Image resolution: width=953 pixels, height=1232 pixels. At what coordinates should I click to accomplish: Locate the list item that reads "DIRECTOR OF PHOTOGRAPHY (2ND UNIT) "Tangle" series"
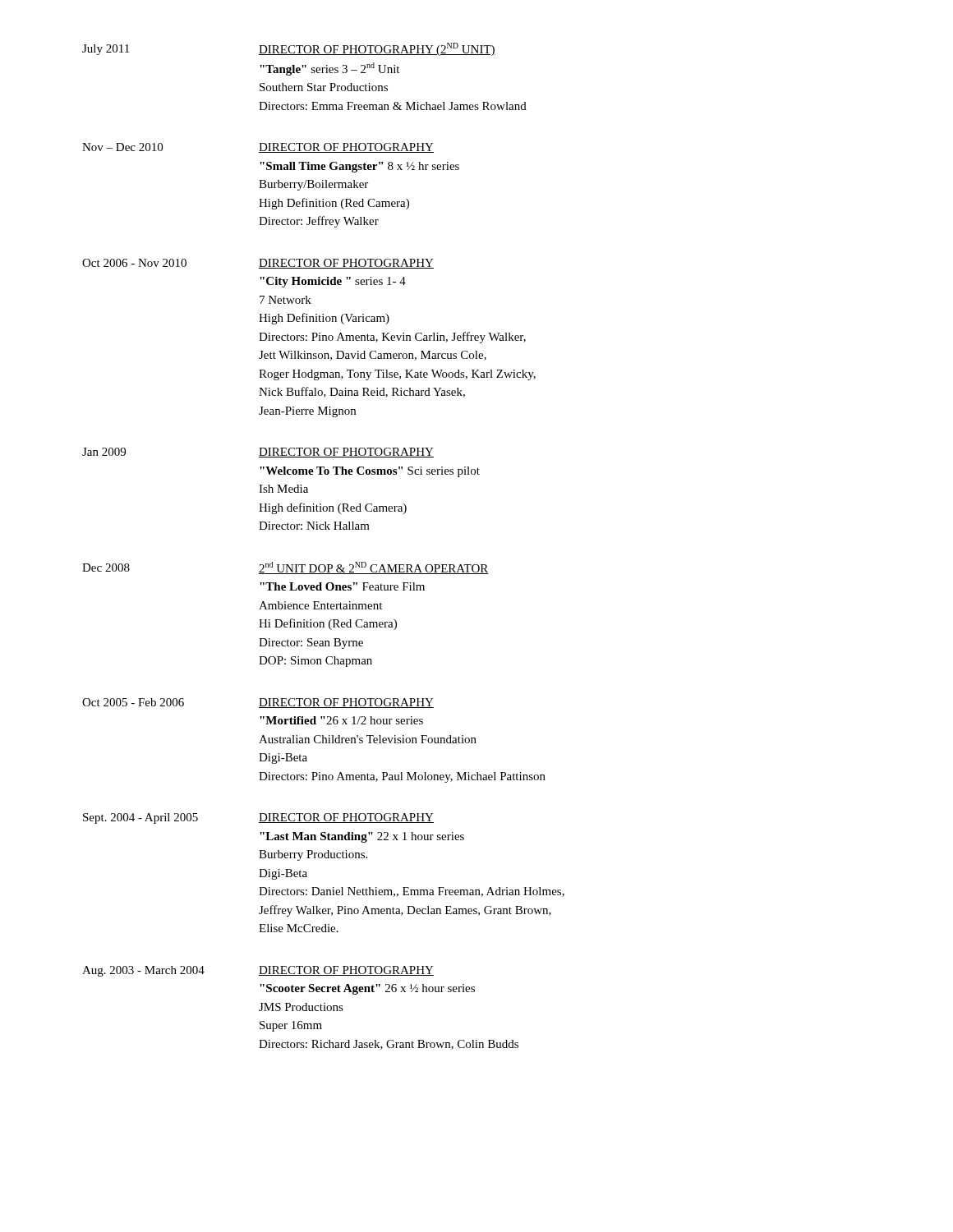(377, 49)
